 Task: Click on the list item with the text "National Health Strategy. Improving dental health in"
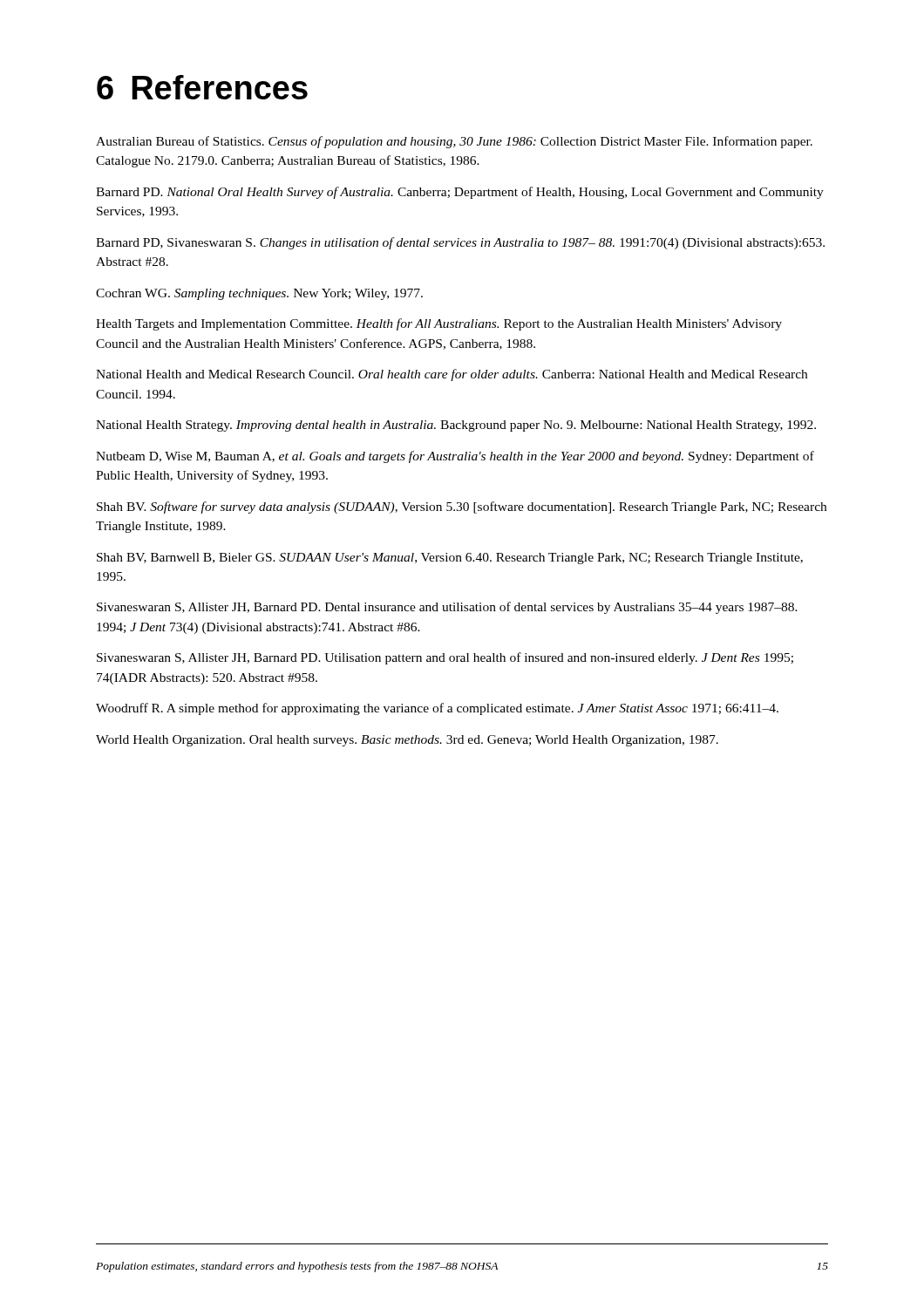click(x=456, y=424)
